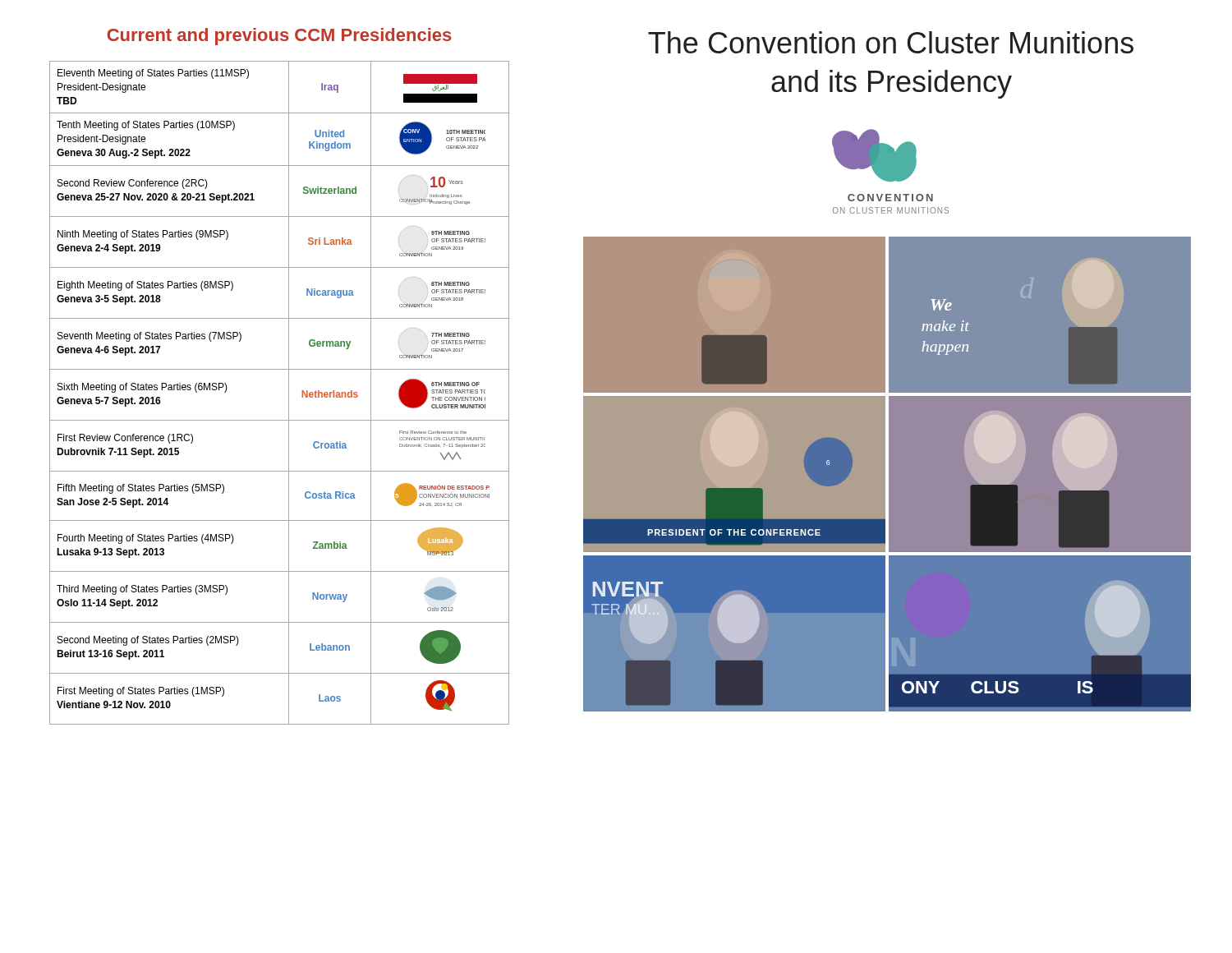Where does it say "Current and previous CCM Presidencies"?
Image resolution: width=1232 pixels, height=953 pixels.
pos(279,35)
